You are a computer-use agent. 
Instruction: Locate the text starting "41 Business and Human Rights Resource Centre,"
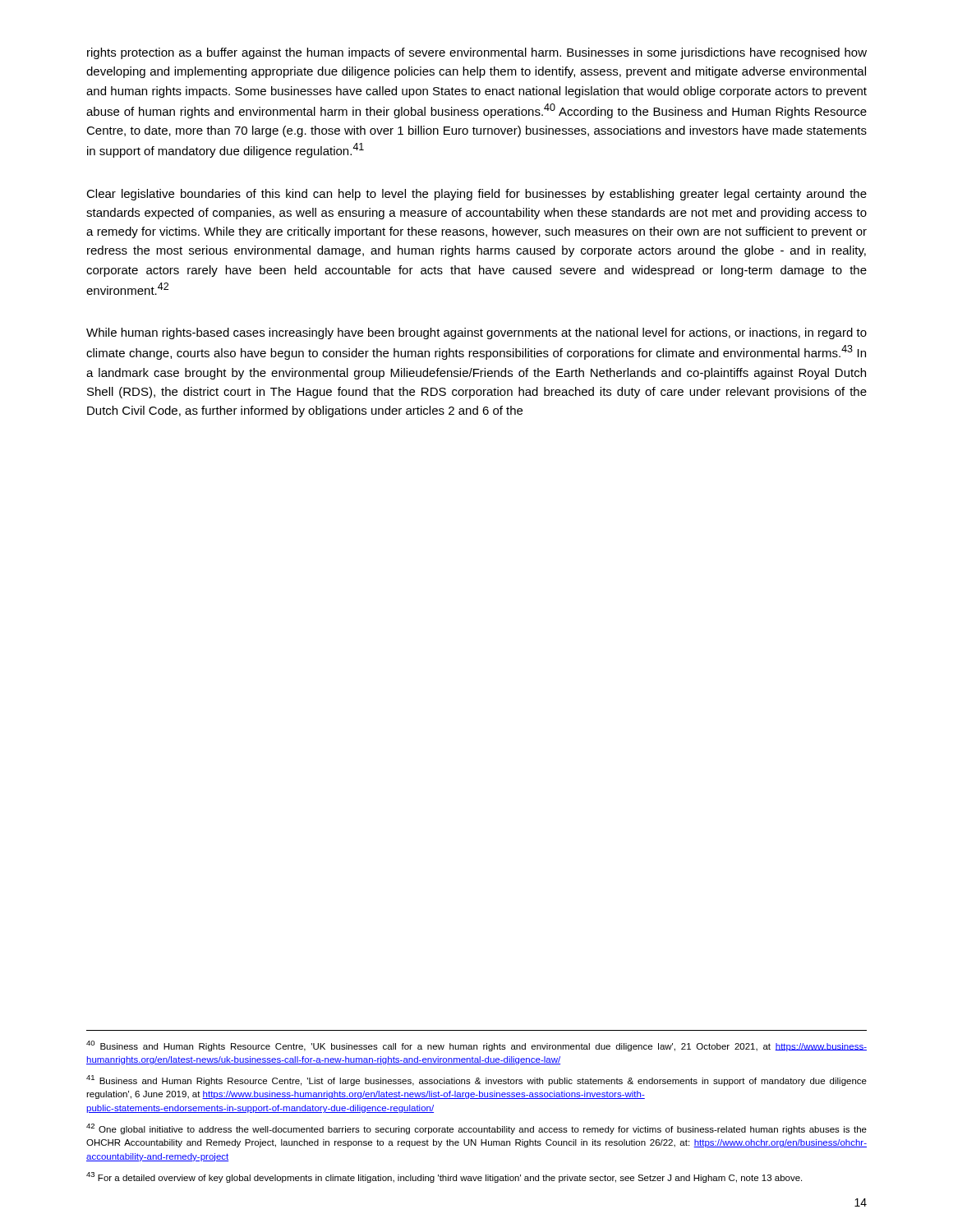coord(476,1093)
